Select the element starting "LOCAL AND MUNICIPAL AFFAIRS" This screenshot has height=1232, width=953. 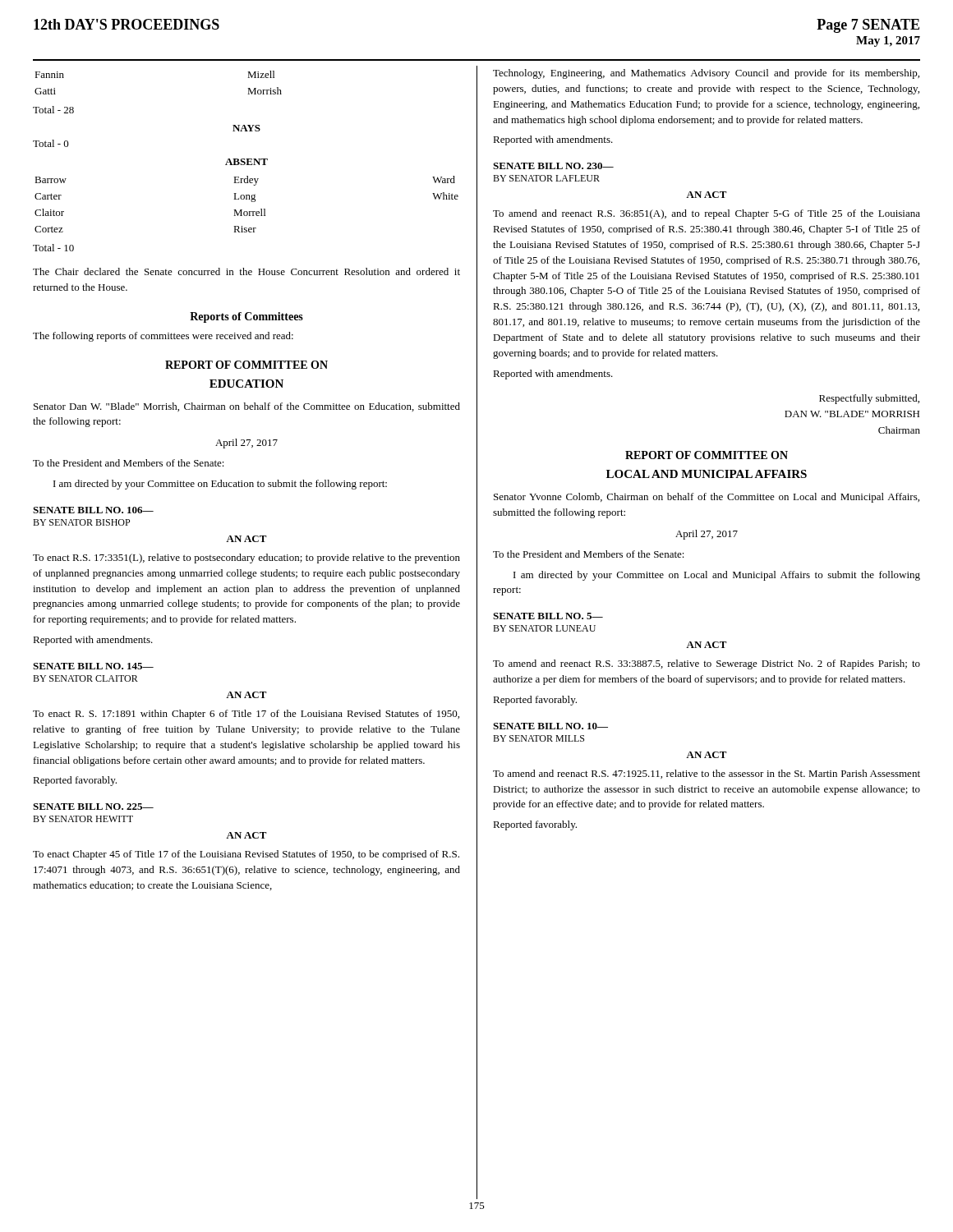coord(707,474)
